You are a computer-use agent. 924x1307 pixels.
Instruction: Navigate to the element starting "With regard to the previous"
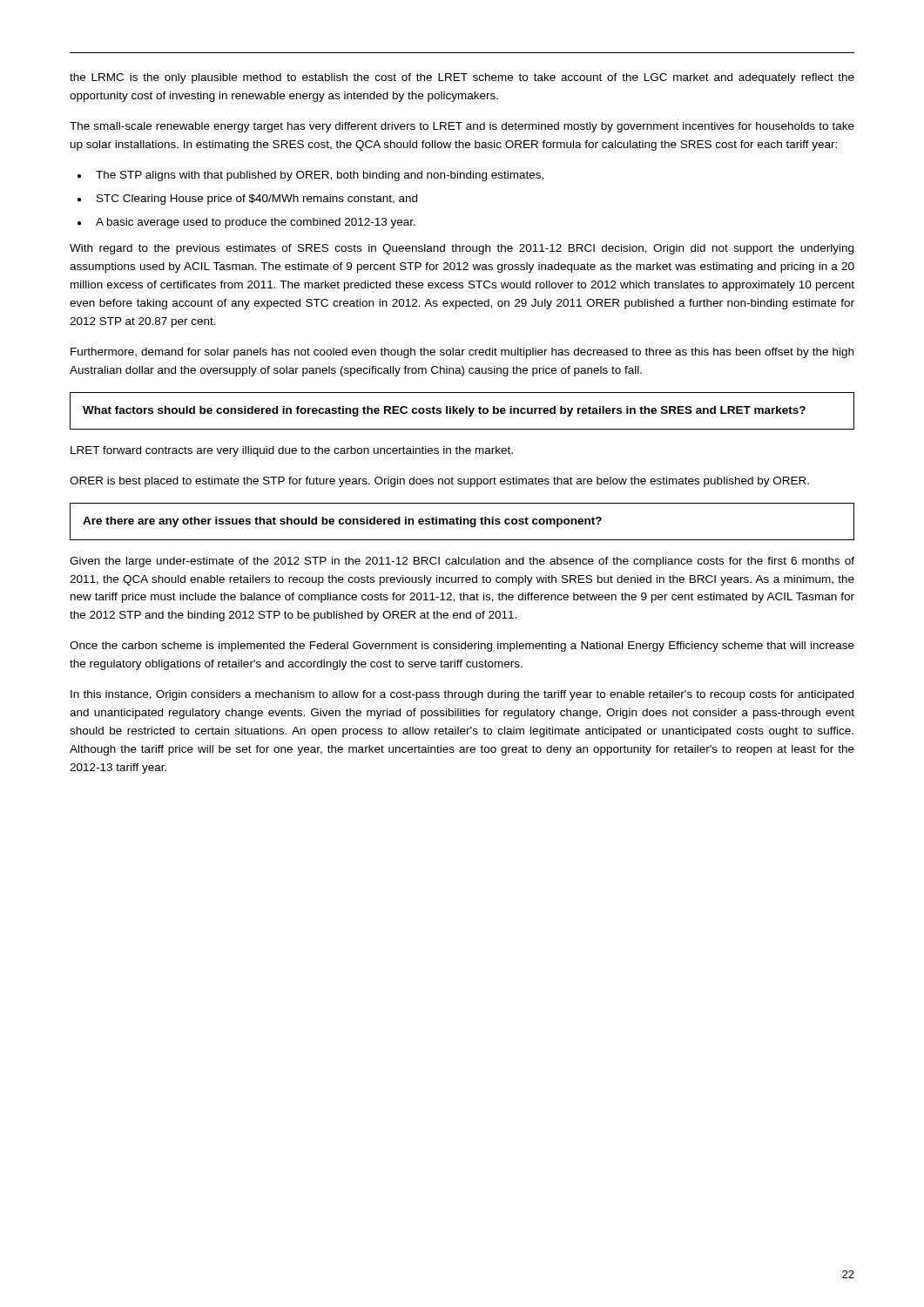tap(462, 285)
